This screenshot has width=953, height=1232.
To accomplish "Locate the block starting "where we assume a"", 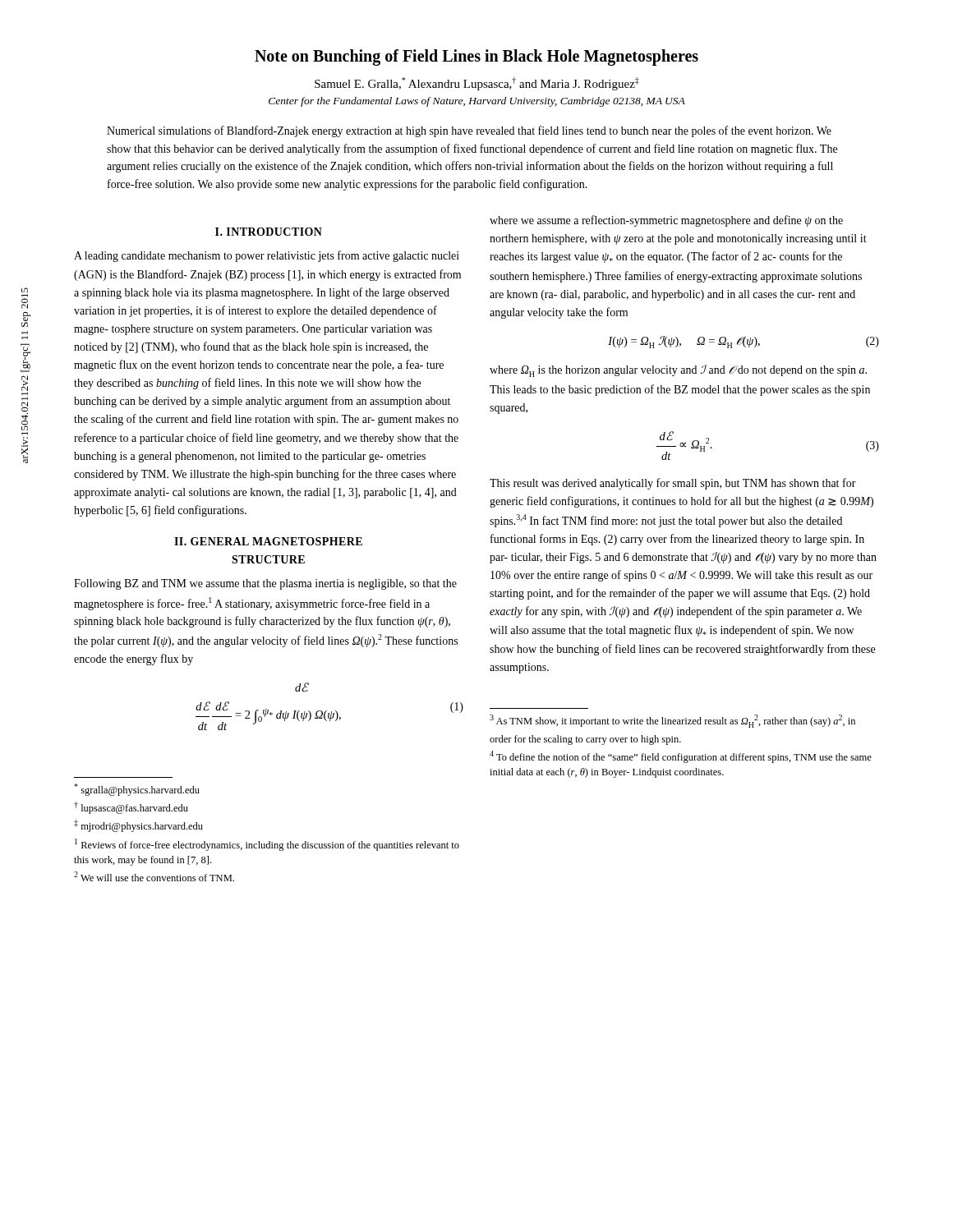I will click(684, 267).
